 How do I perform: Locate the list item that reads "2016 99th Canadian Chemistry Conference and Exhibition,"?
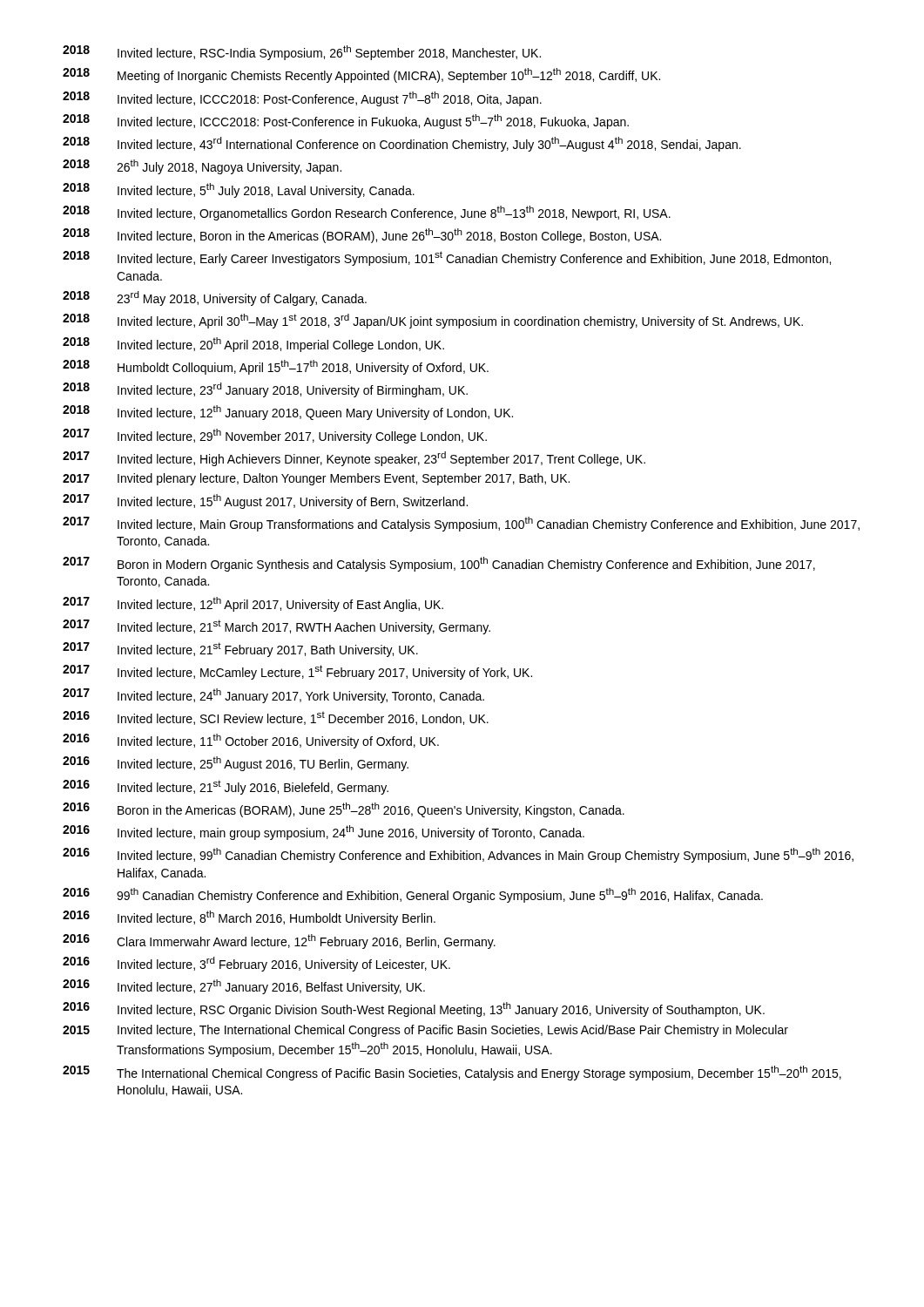coord(462,895)
